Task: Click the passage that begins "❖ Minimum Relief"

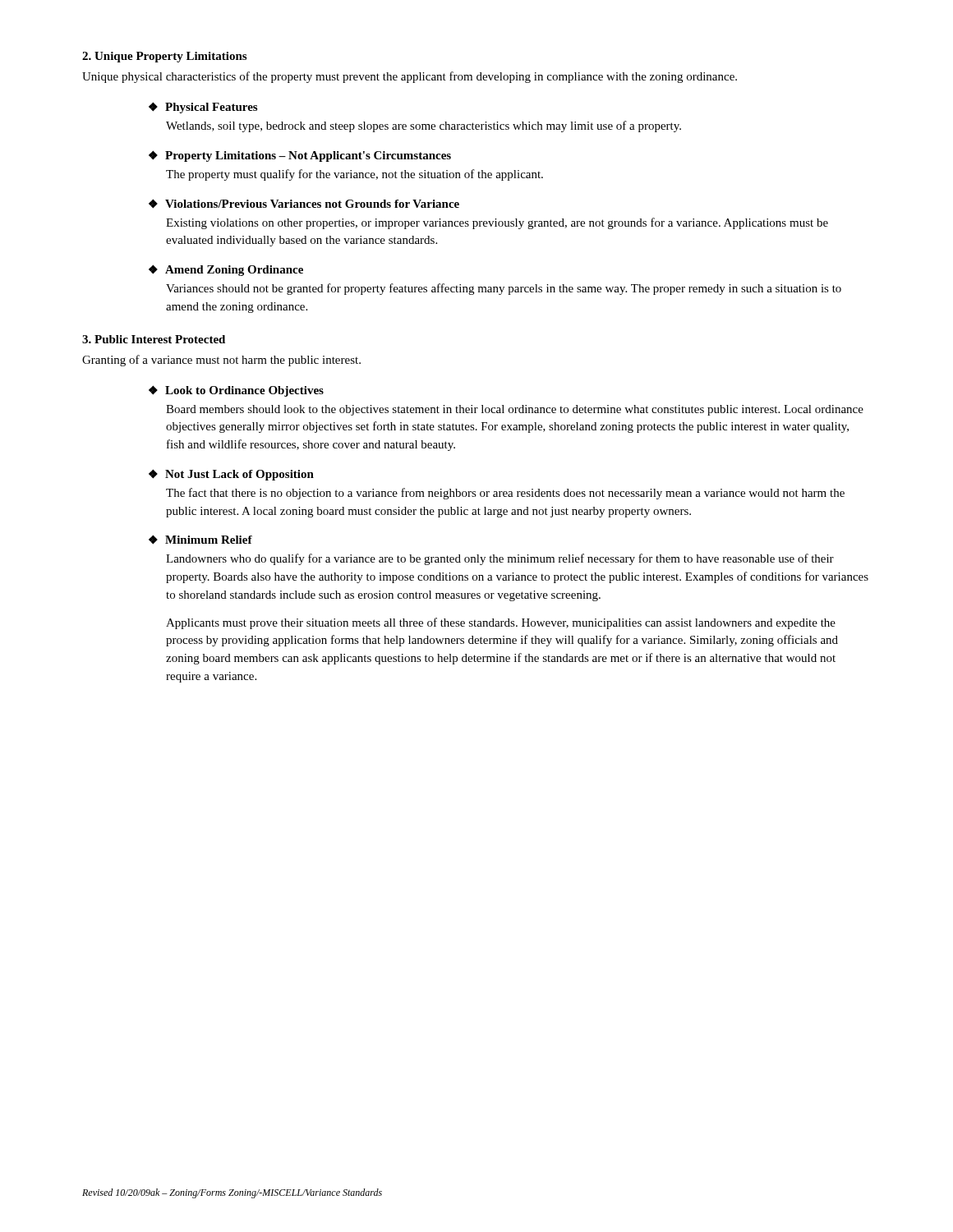Action: coord(509,609)
